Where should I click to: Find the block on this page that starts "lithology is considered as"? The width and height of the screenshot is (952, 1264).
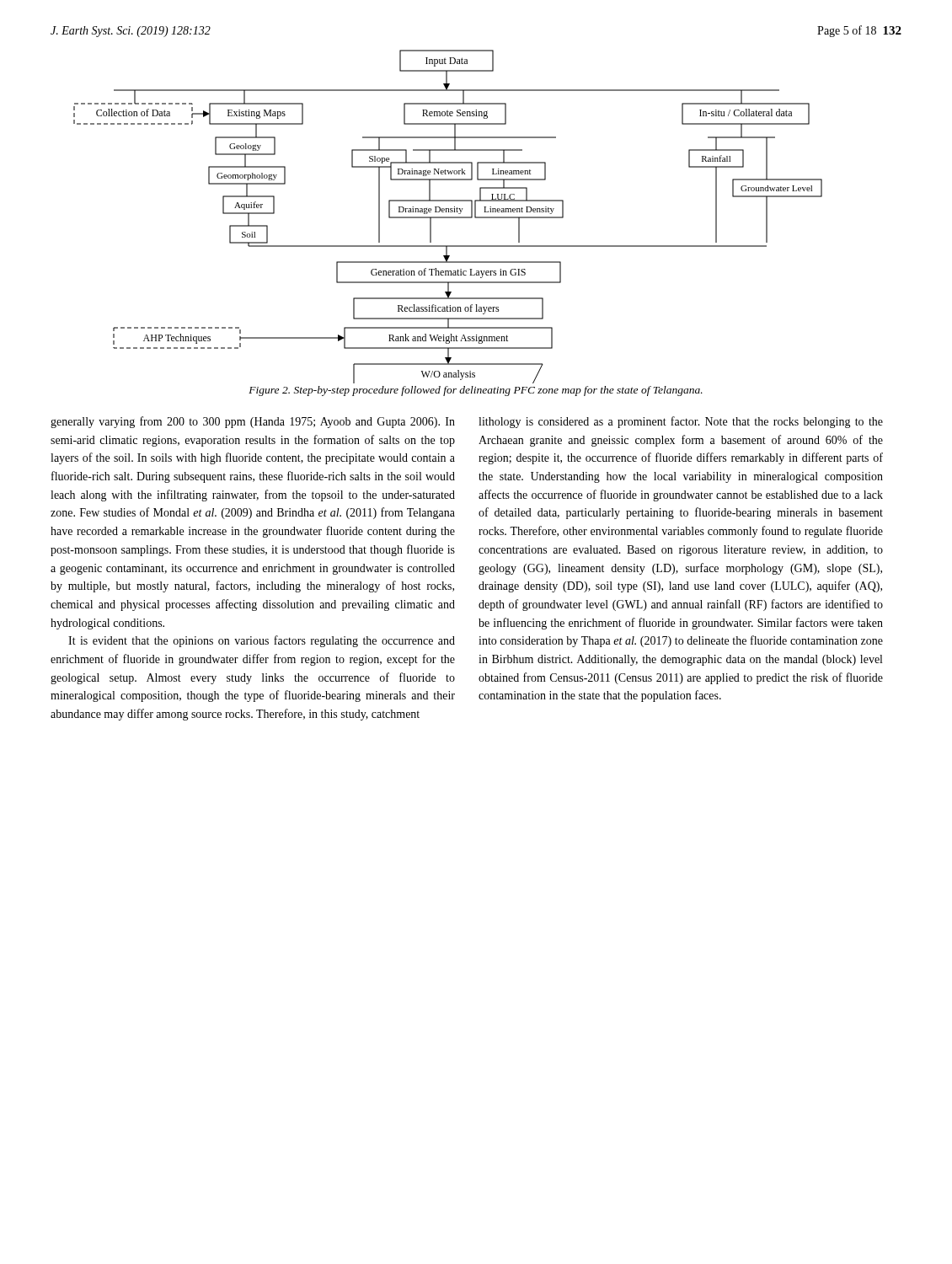(x=681, y=559)
